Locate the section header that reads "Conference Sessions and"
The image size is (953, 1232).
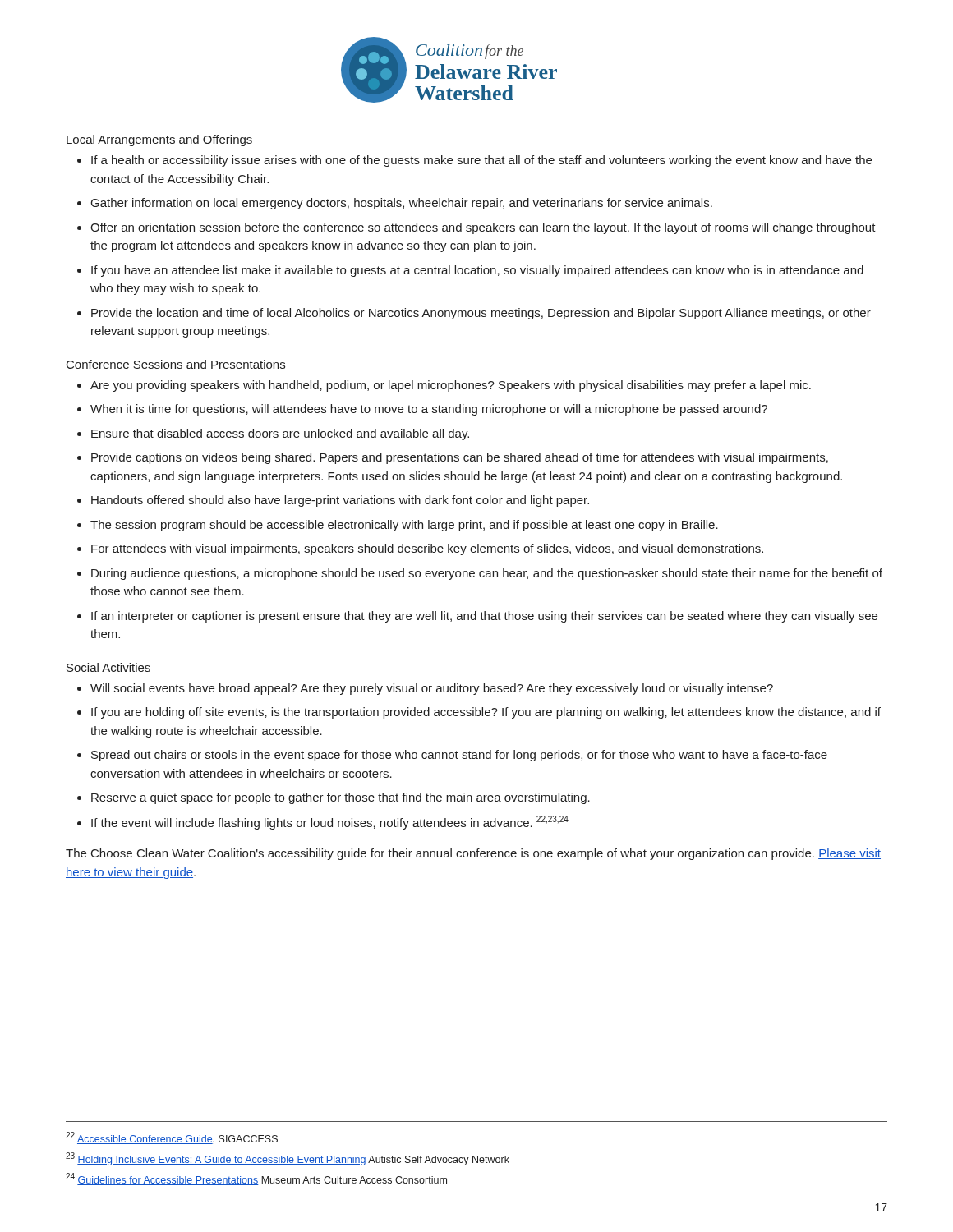coord(176,364)
